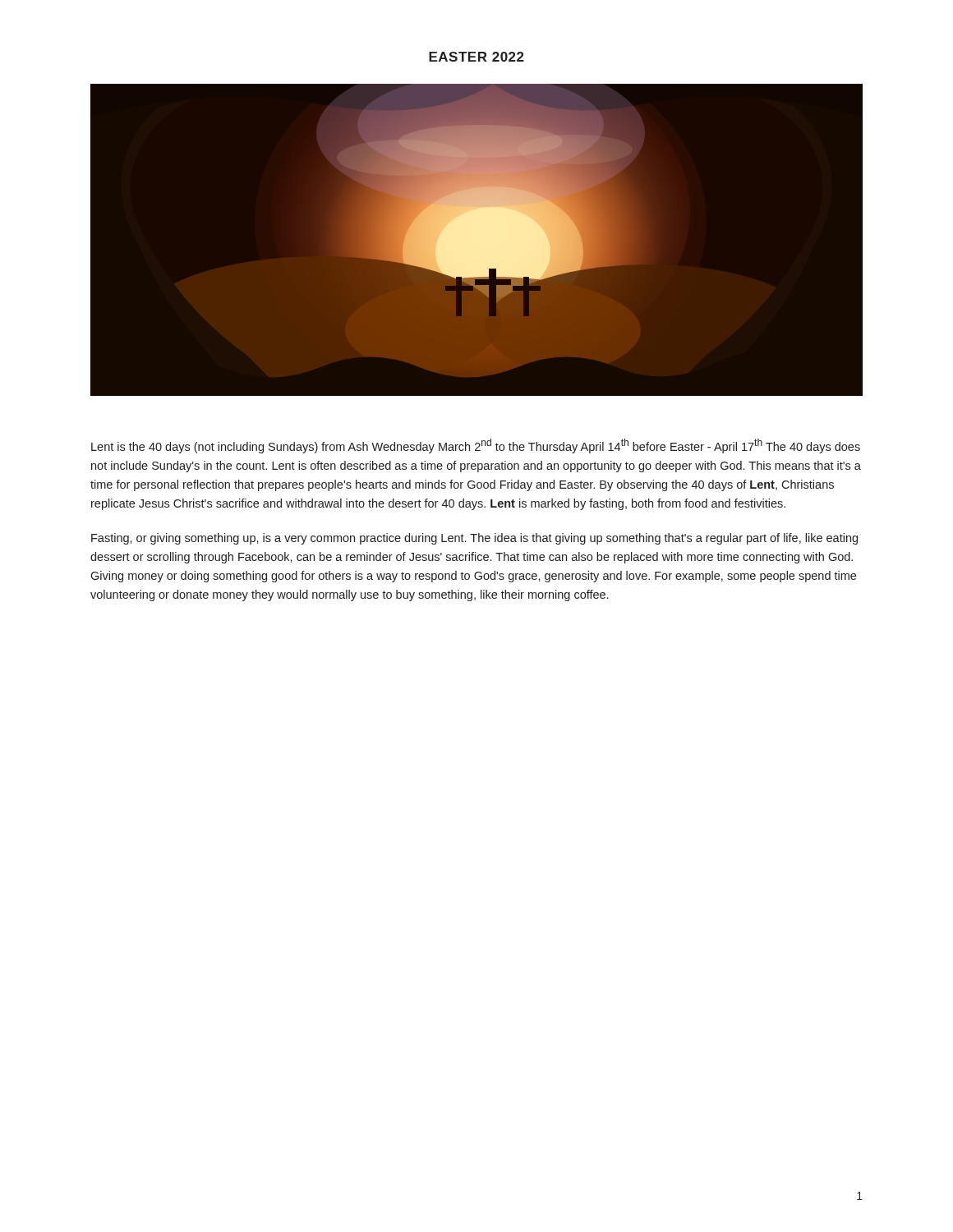Find the title
Image resolution: width=953 pixels, height=1232 pixels.
476,57
